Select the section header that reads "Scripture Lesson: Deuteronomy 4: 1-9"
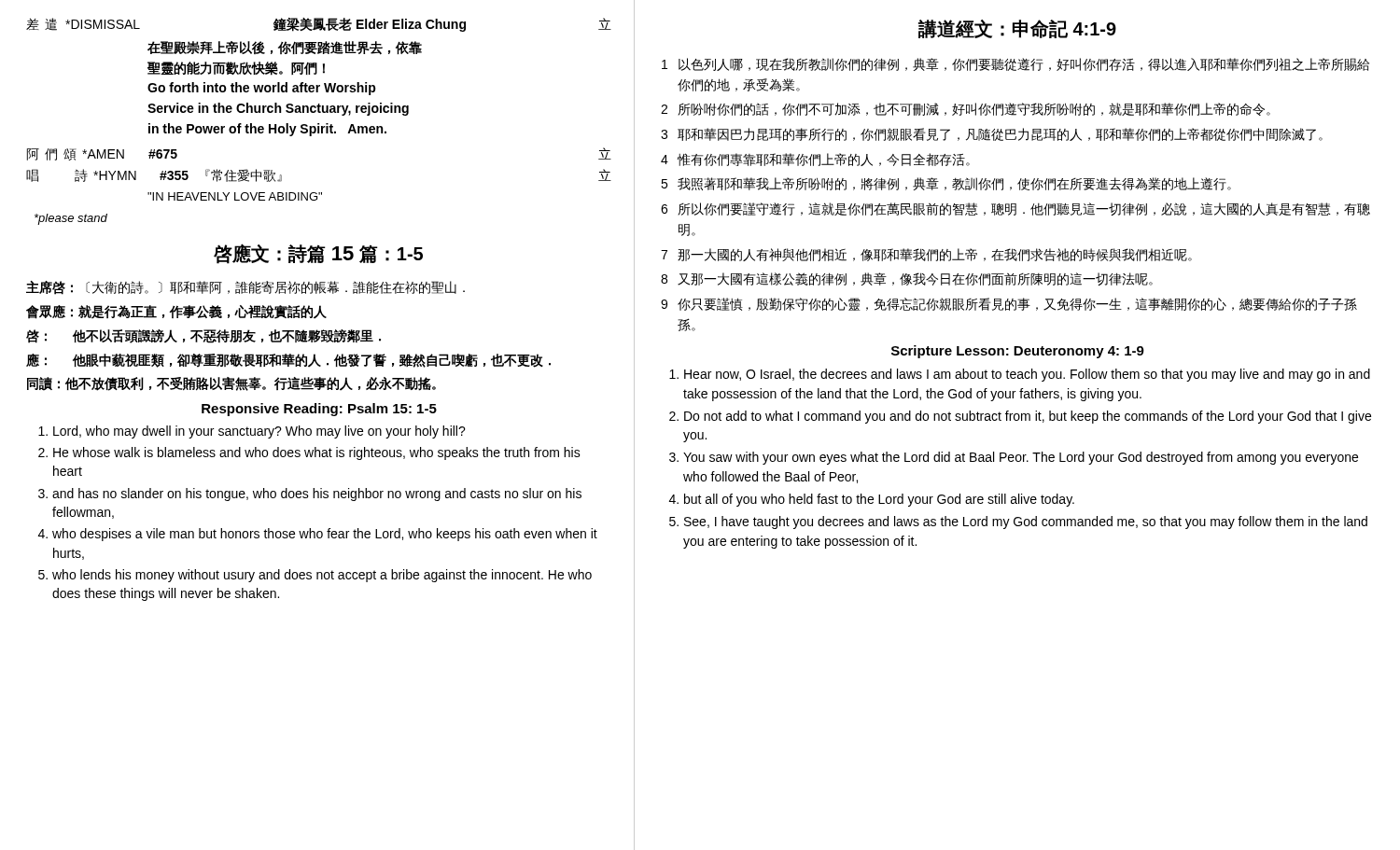 pyautogui.click(x=1017, y=351)
